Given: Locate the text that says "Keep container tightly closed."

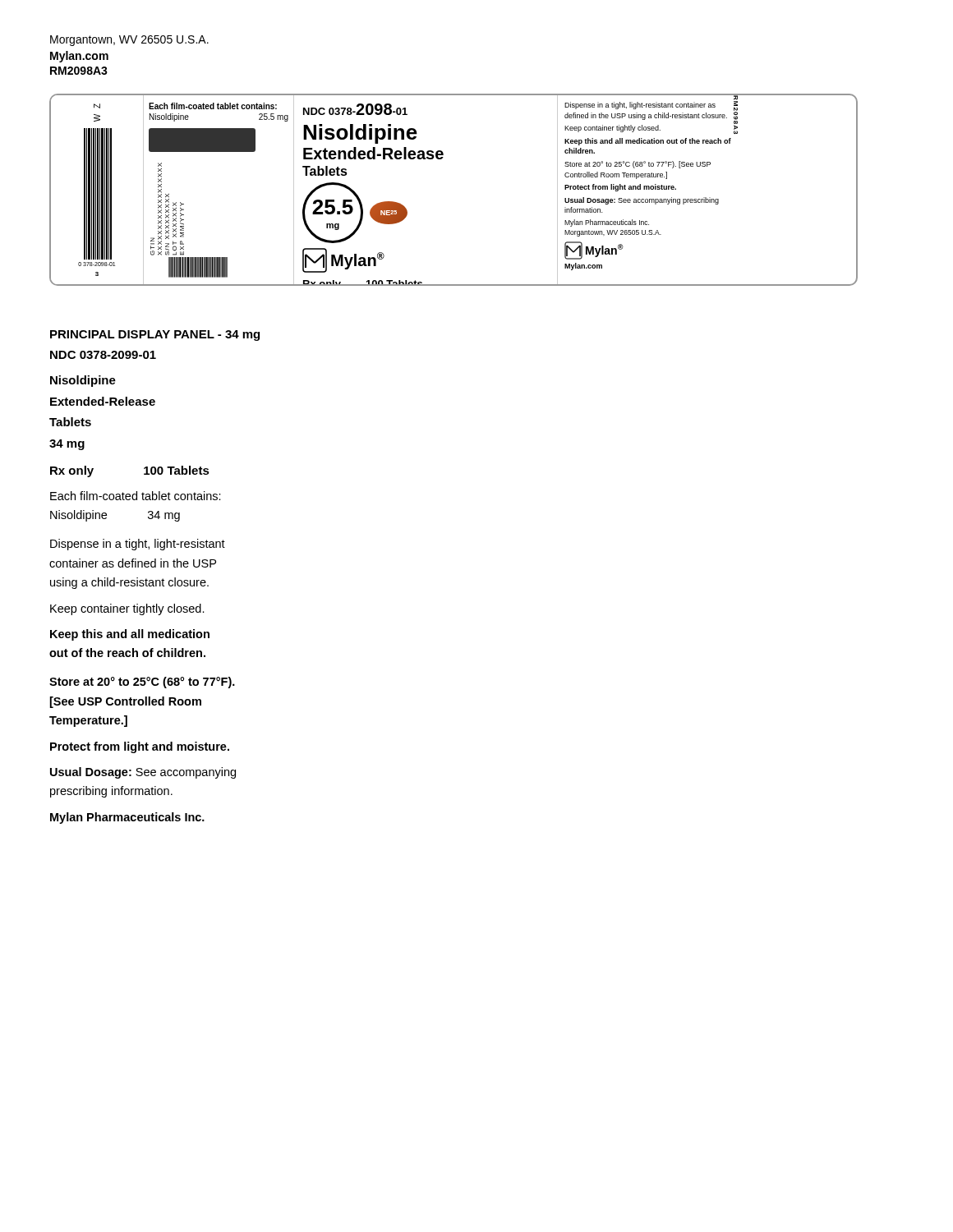Looking at the screenshot, I should click(x=127, y=609).
